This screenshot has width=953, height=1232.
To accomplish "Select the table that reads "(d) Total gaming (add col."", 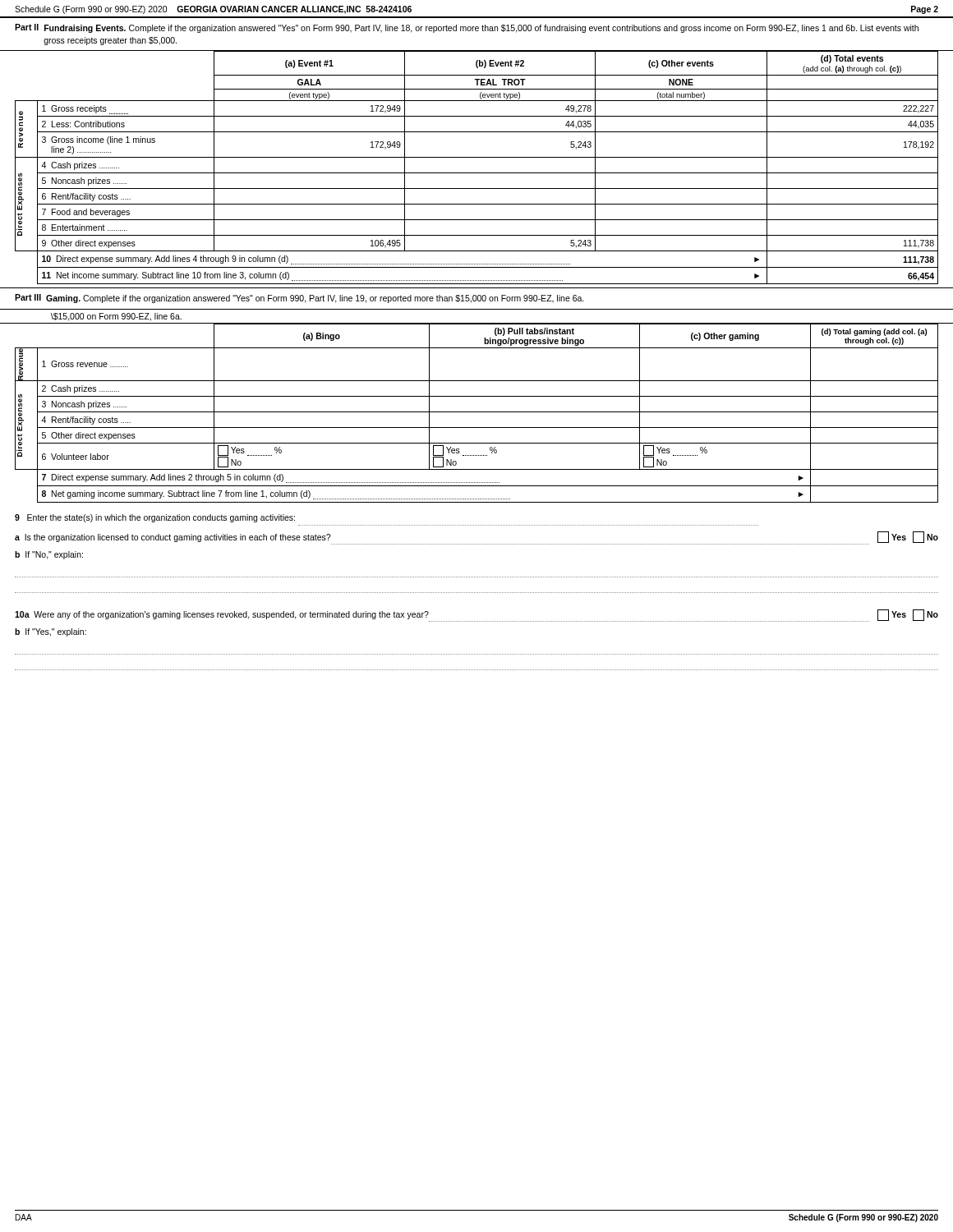I will click(x=476, y=413).
